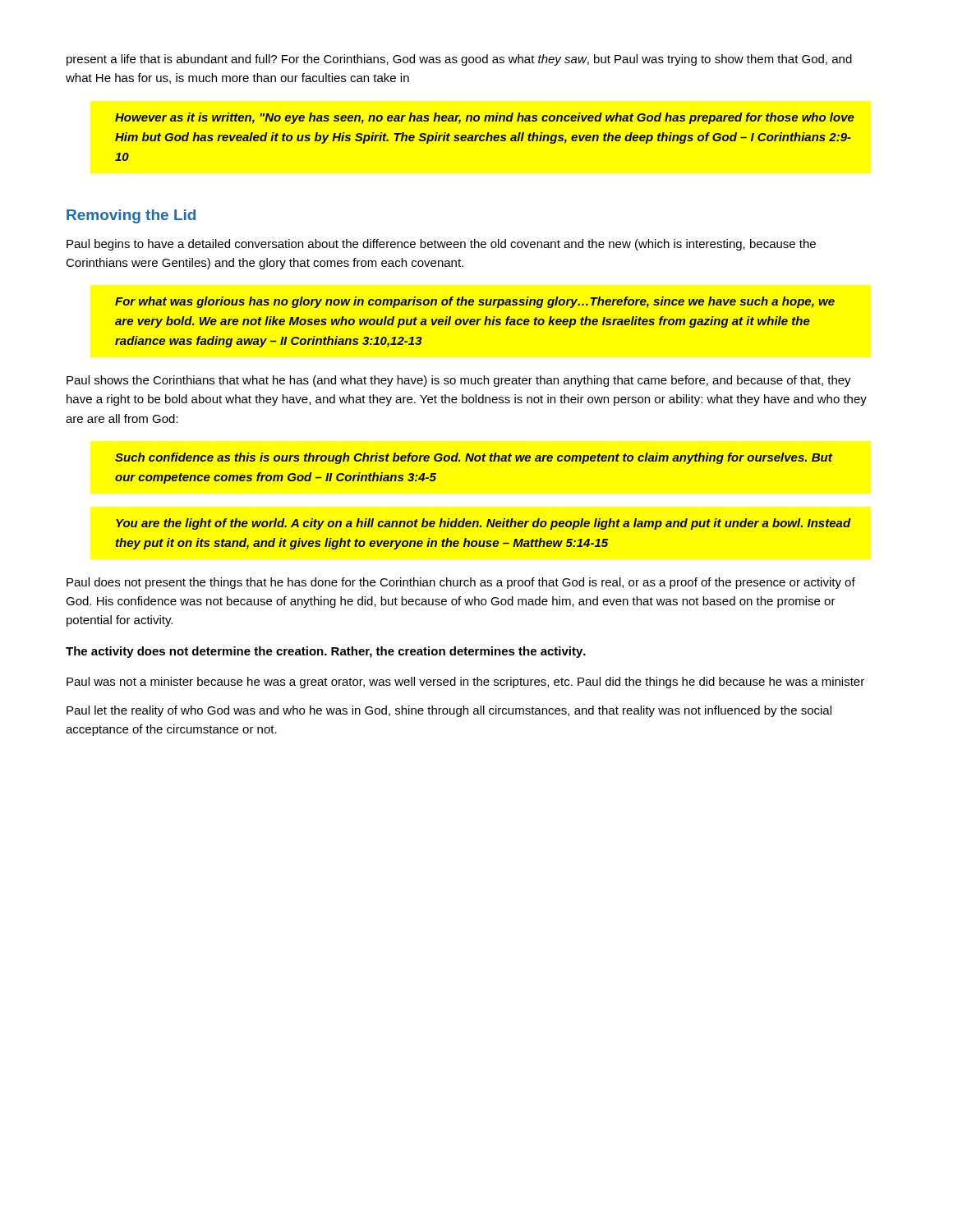This screenshot has width=953, height=1232.
Task: Select the text block that says "The activity does not determine the creation. Rather,"
Action: pos(326,650)
